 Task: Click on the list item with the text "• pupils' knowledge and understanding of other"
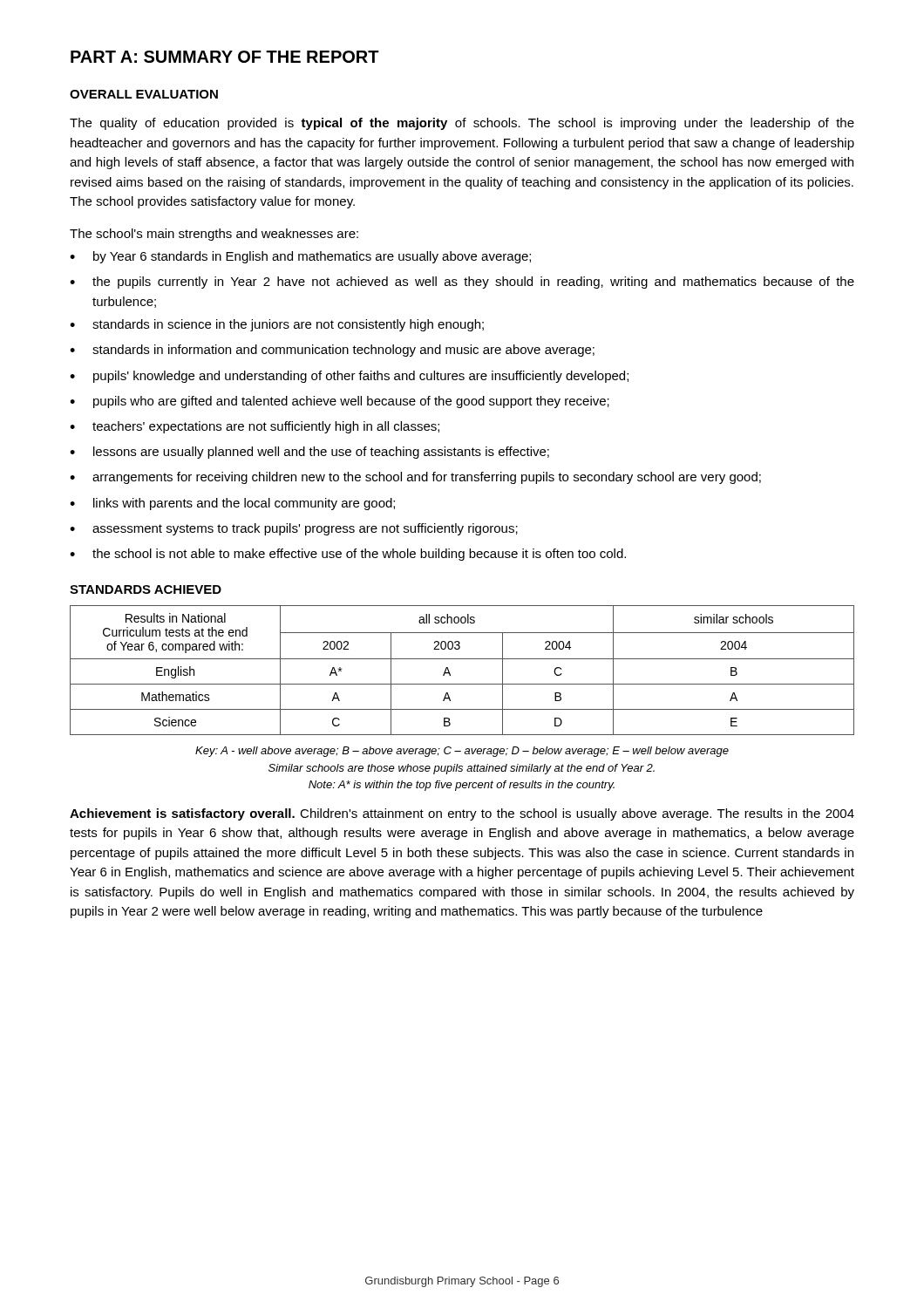click(462, 377)
